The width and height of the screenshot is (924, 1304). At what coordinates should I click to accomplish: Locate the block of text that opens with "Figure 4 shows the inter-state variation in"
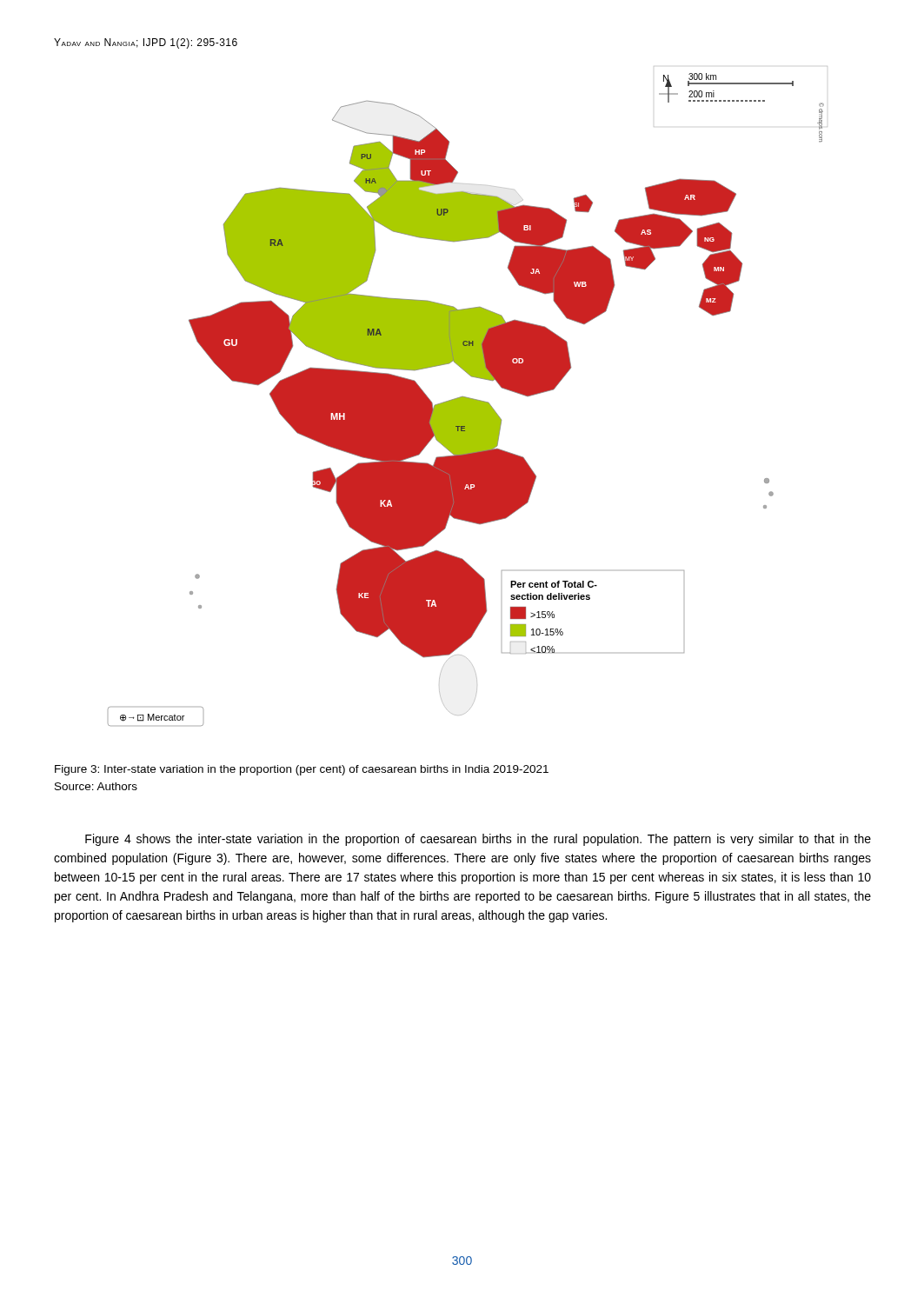click(x=462, y=877)
